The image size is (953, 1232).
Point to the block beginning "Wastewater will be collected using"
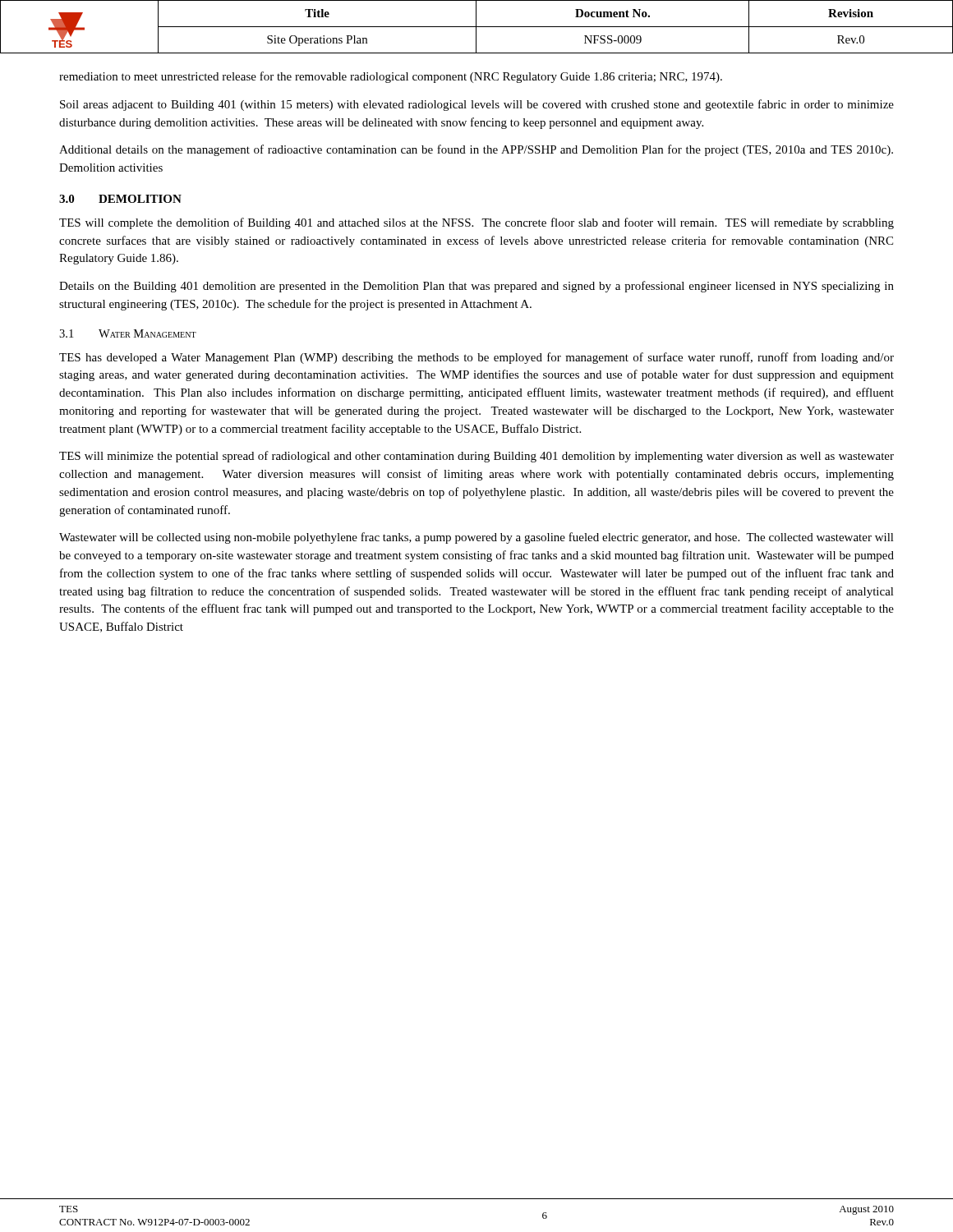coord(476,583)
